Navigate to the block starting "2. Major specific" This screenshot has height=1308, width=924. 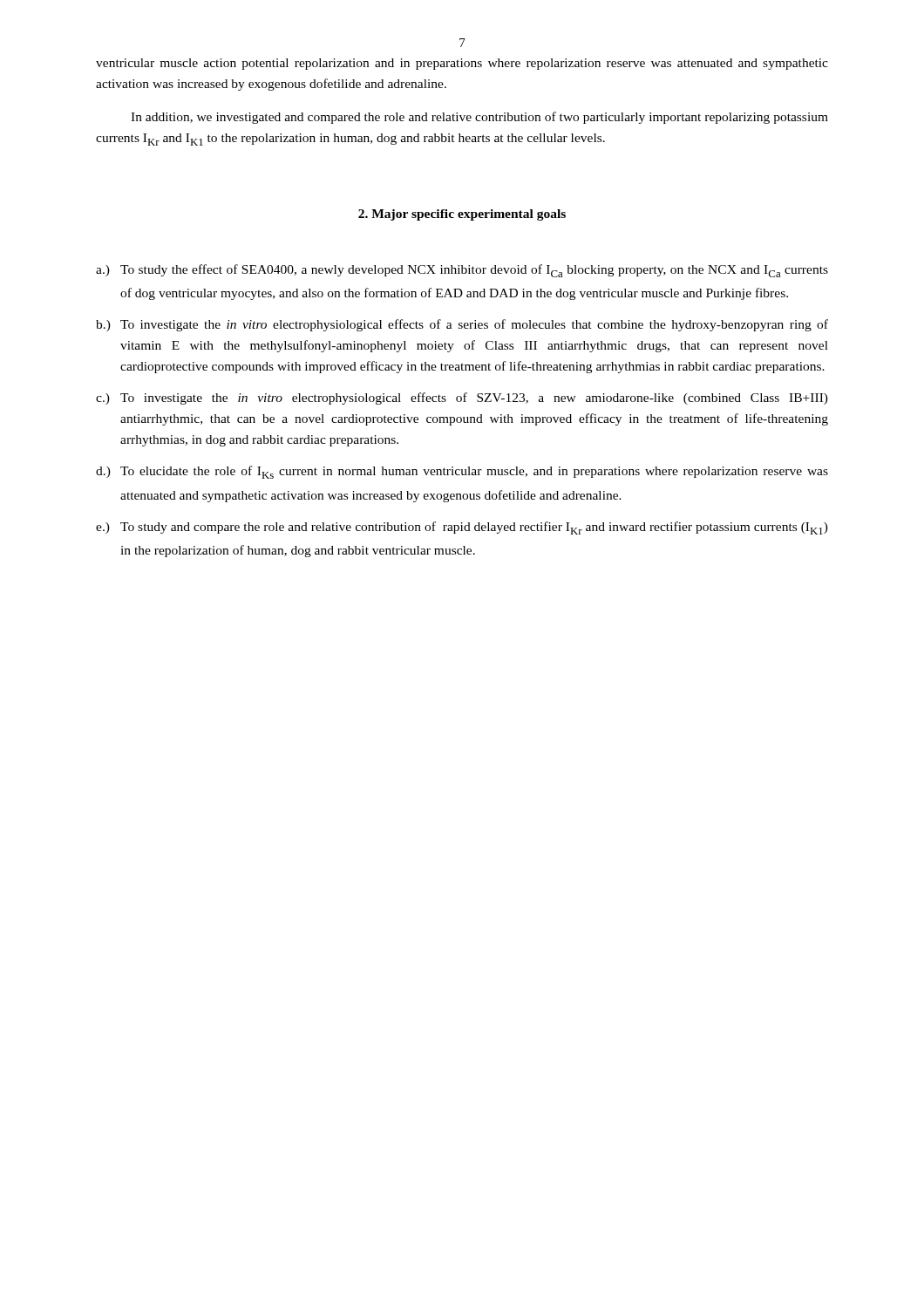[462, 213]
